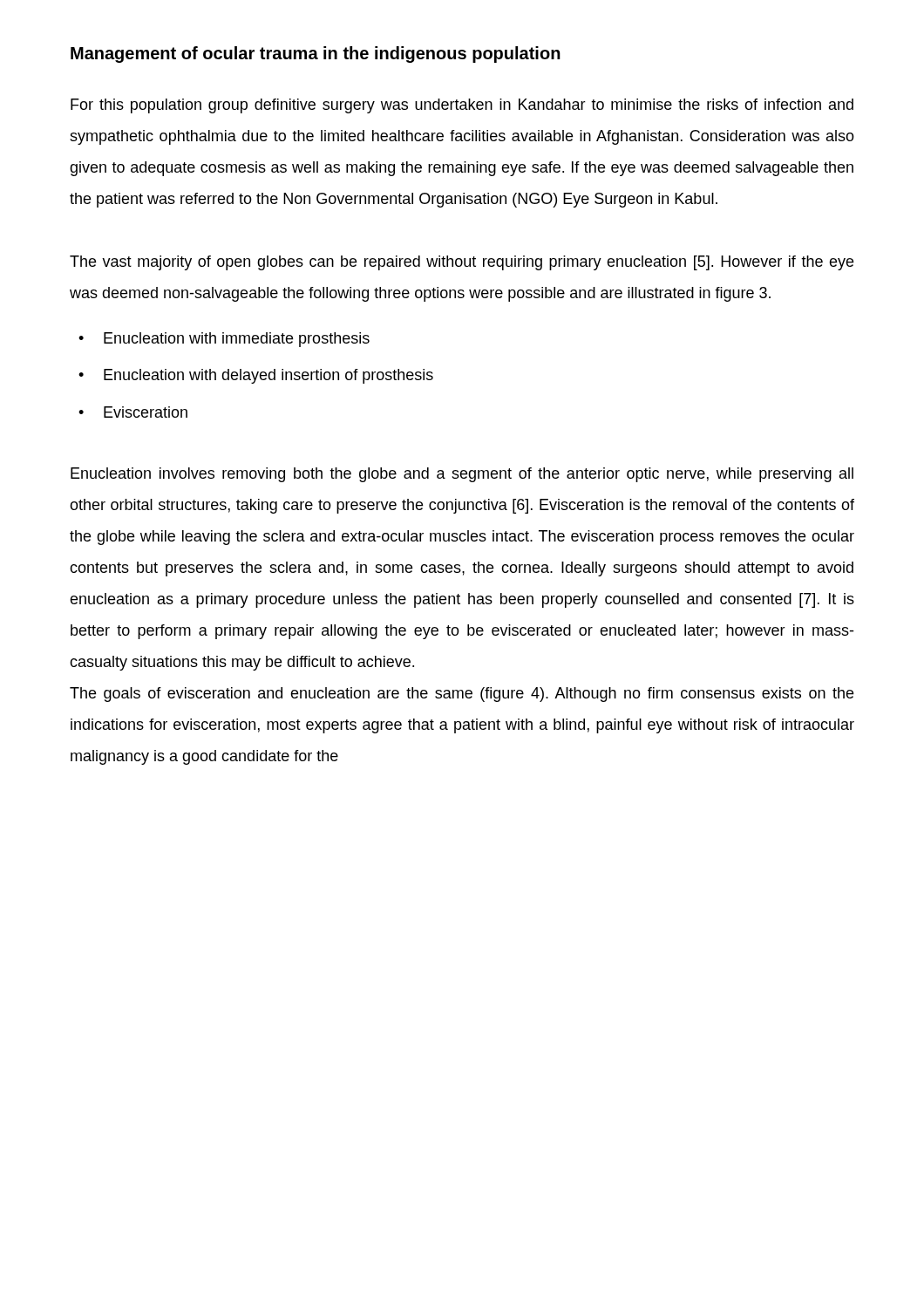This screenshot has width=924, height=1308.
Task: Click the passage that begins "The goals of"
Action: 462,725
